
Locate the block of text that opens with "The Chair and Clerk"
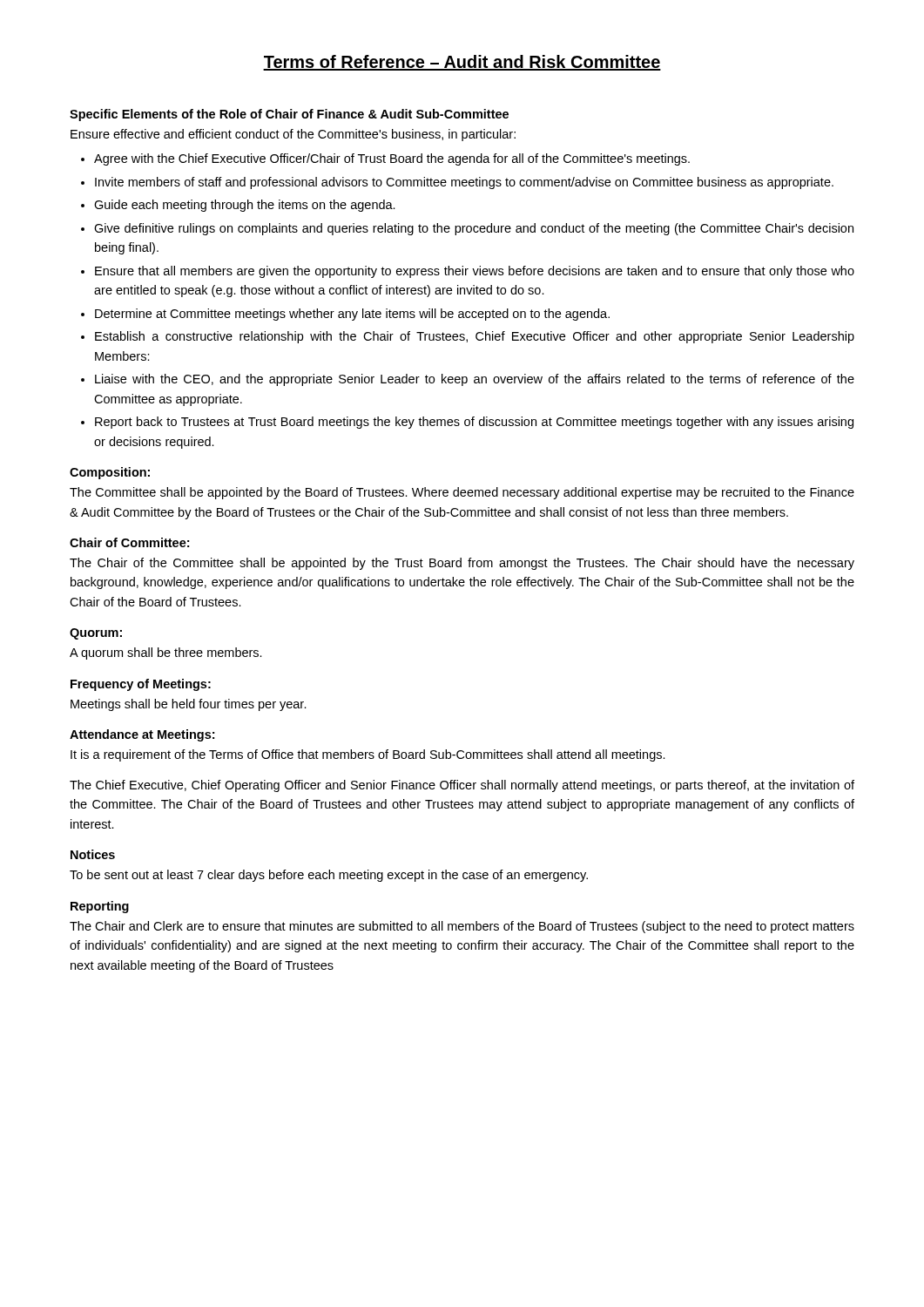point(462,945)
